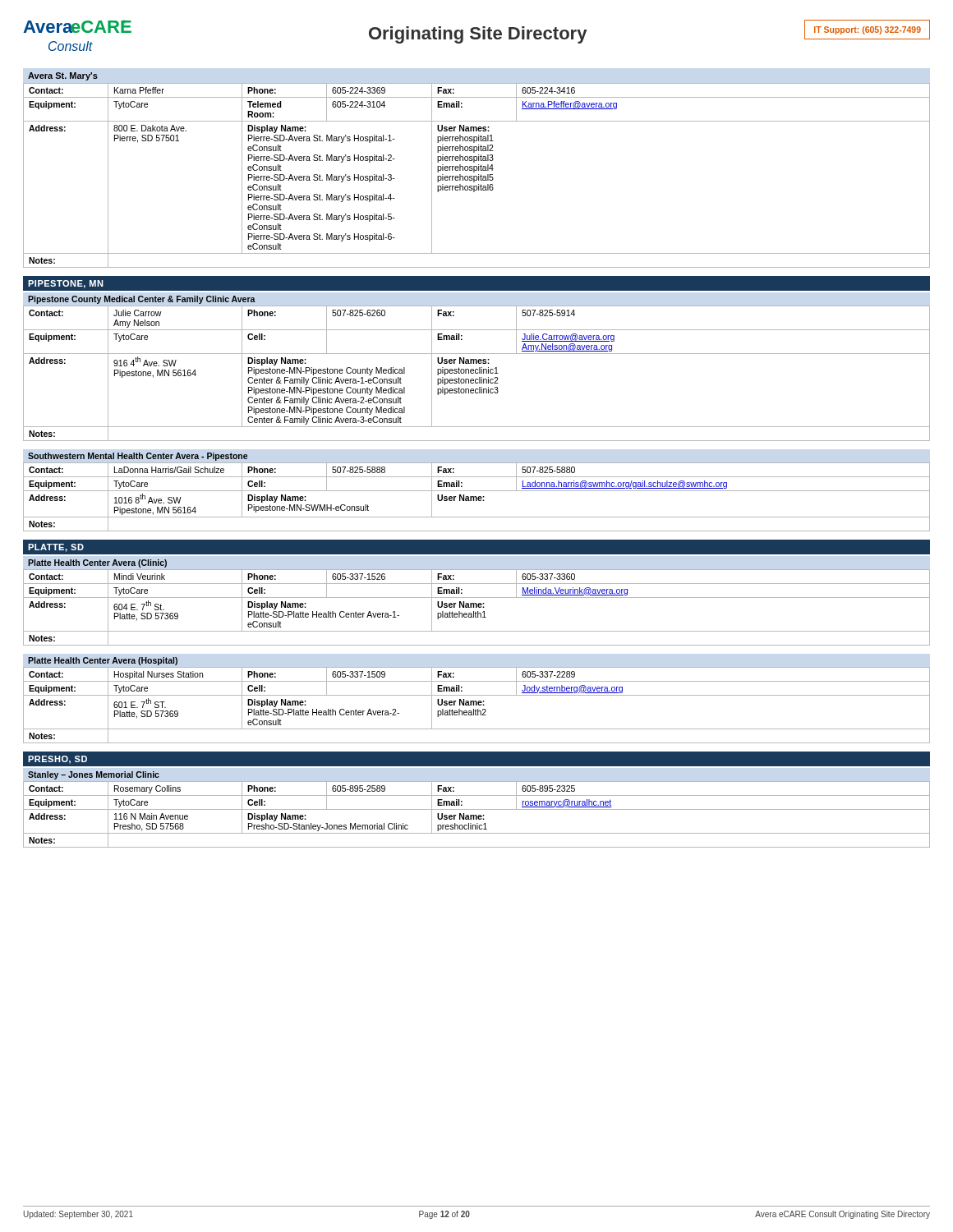Find the passage starting "PRESHO, SD"
Image resolution: width=953 pixels, height=1232 pixels.
pyautogui.click(x=58, y=759)
